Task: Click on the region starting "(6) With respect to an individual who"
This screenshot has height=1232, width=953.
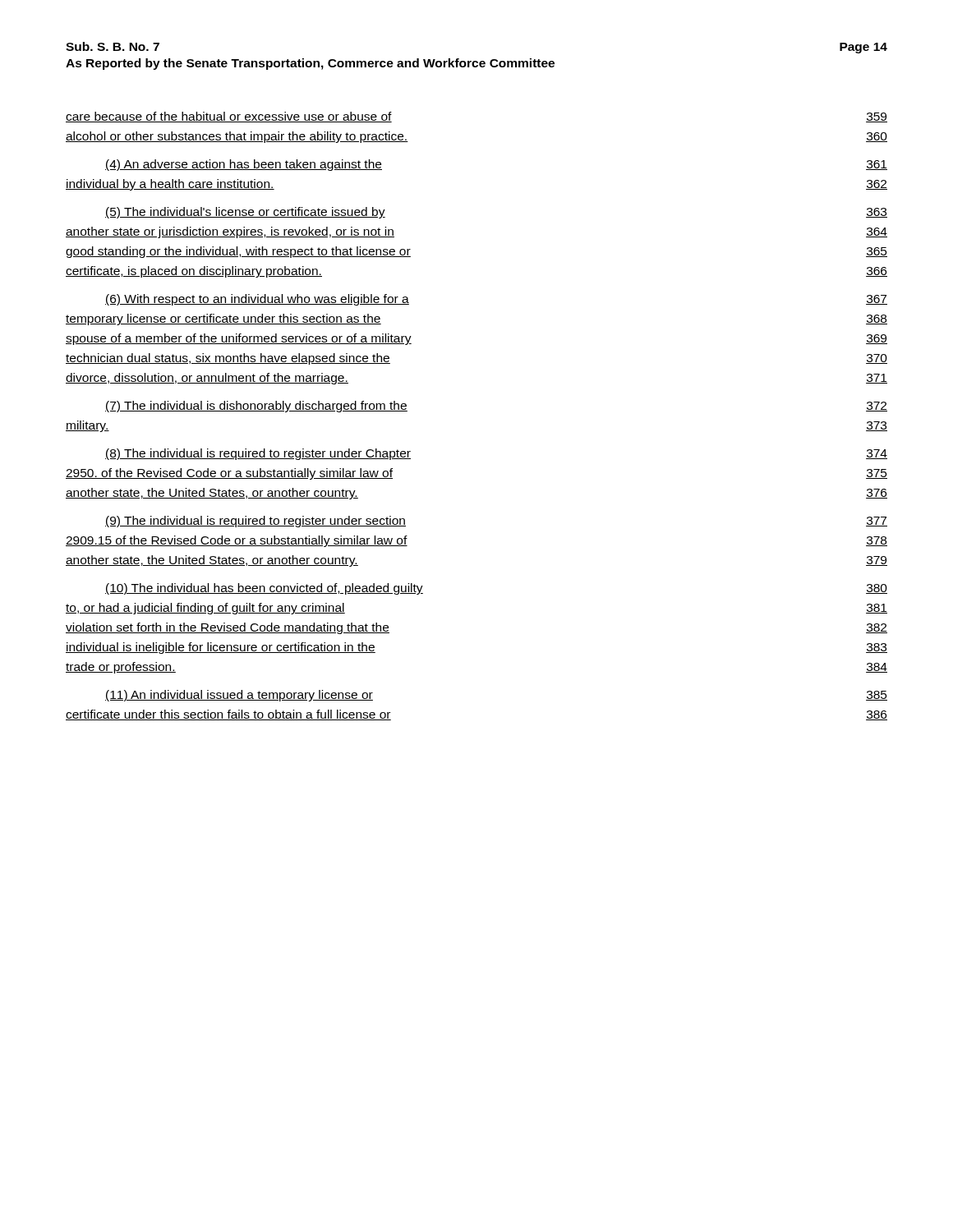Action: [x=261, y=299]
